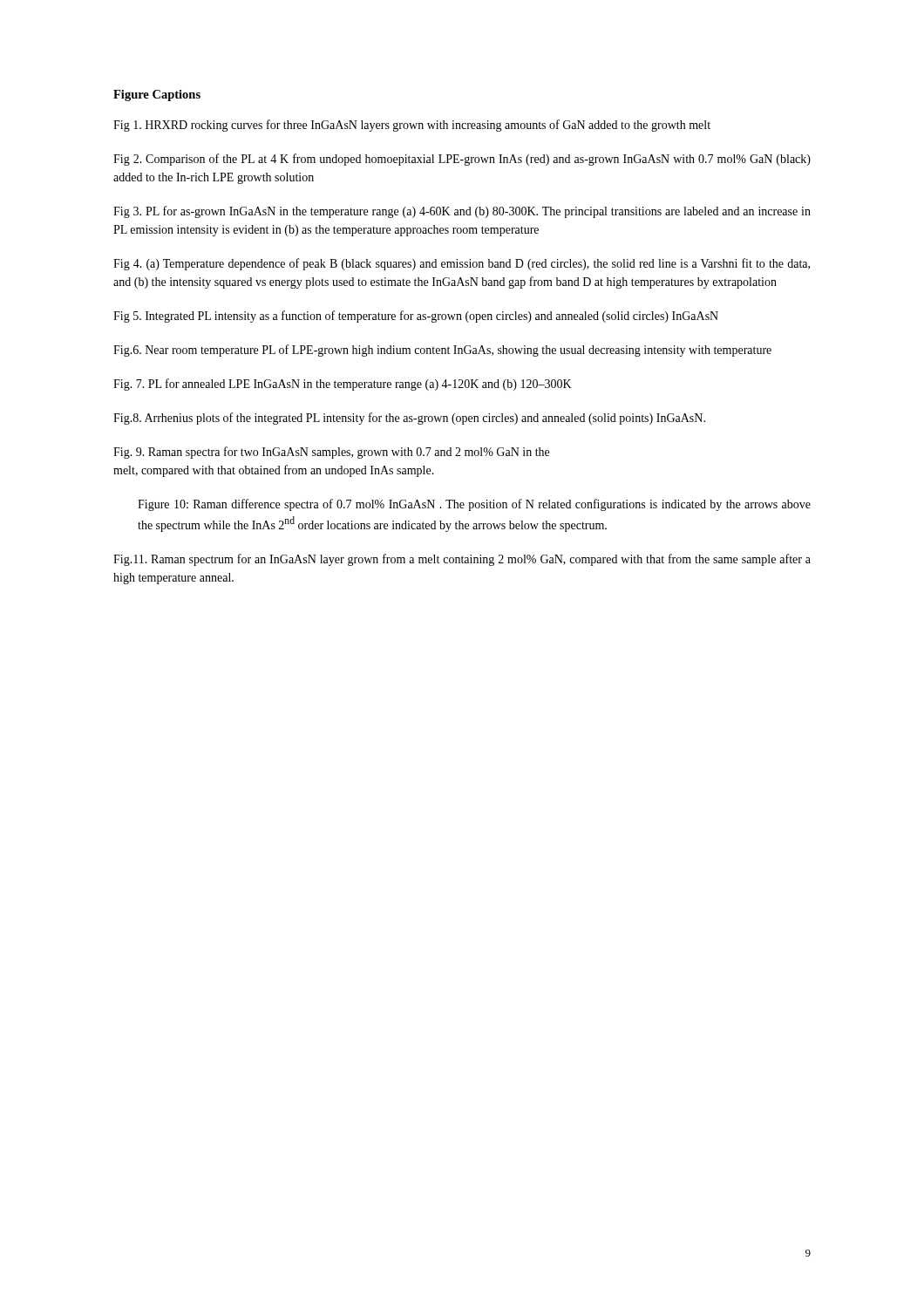Select the text block that says "Fig 1. HRXRD rocking curves"
Viewport: 924px width, 1308px height.
[x=412, y=125]
